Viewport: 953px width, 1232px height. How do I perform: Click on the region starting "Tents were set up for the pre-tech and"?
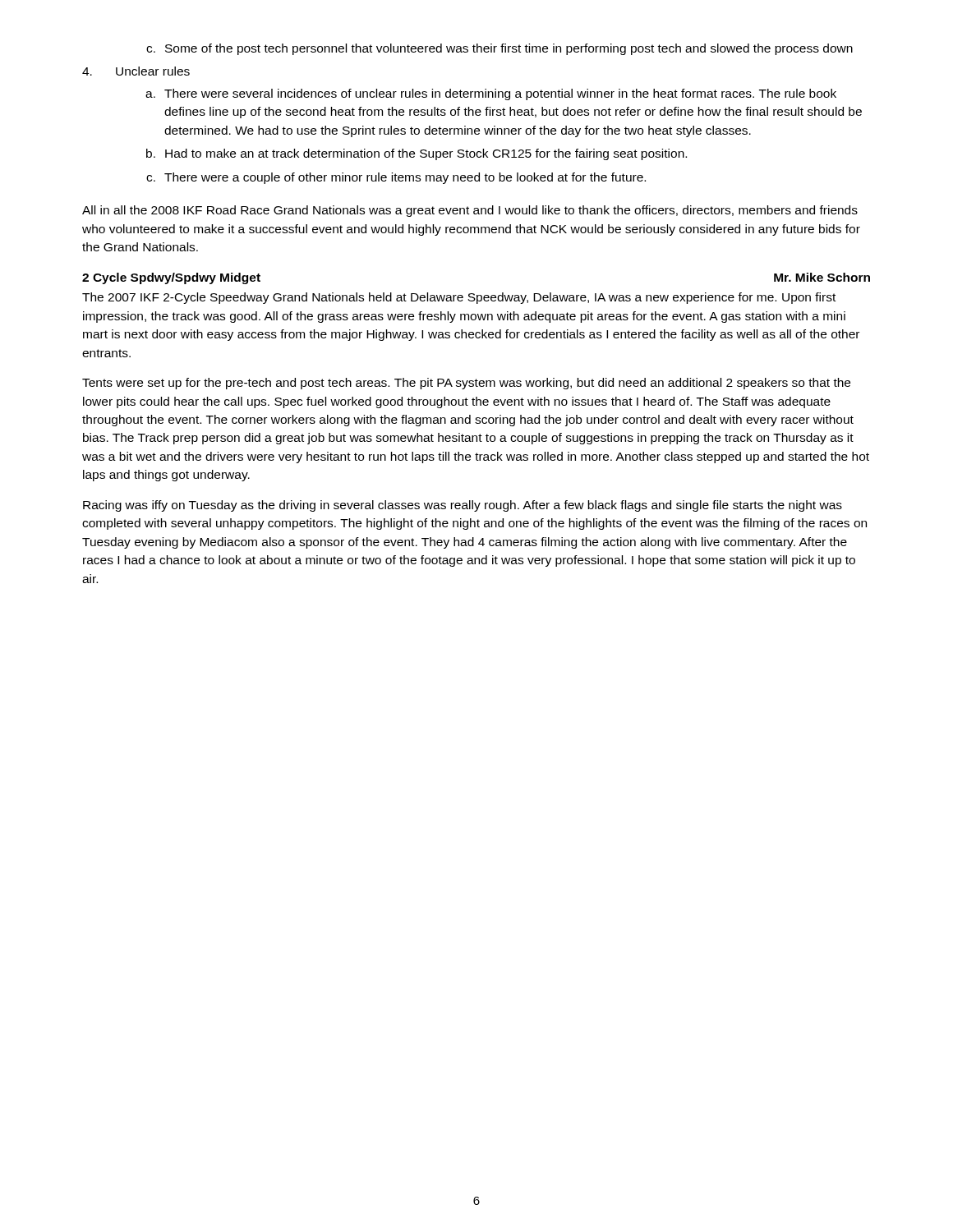click(x=476, y=428)
